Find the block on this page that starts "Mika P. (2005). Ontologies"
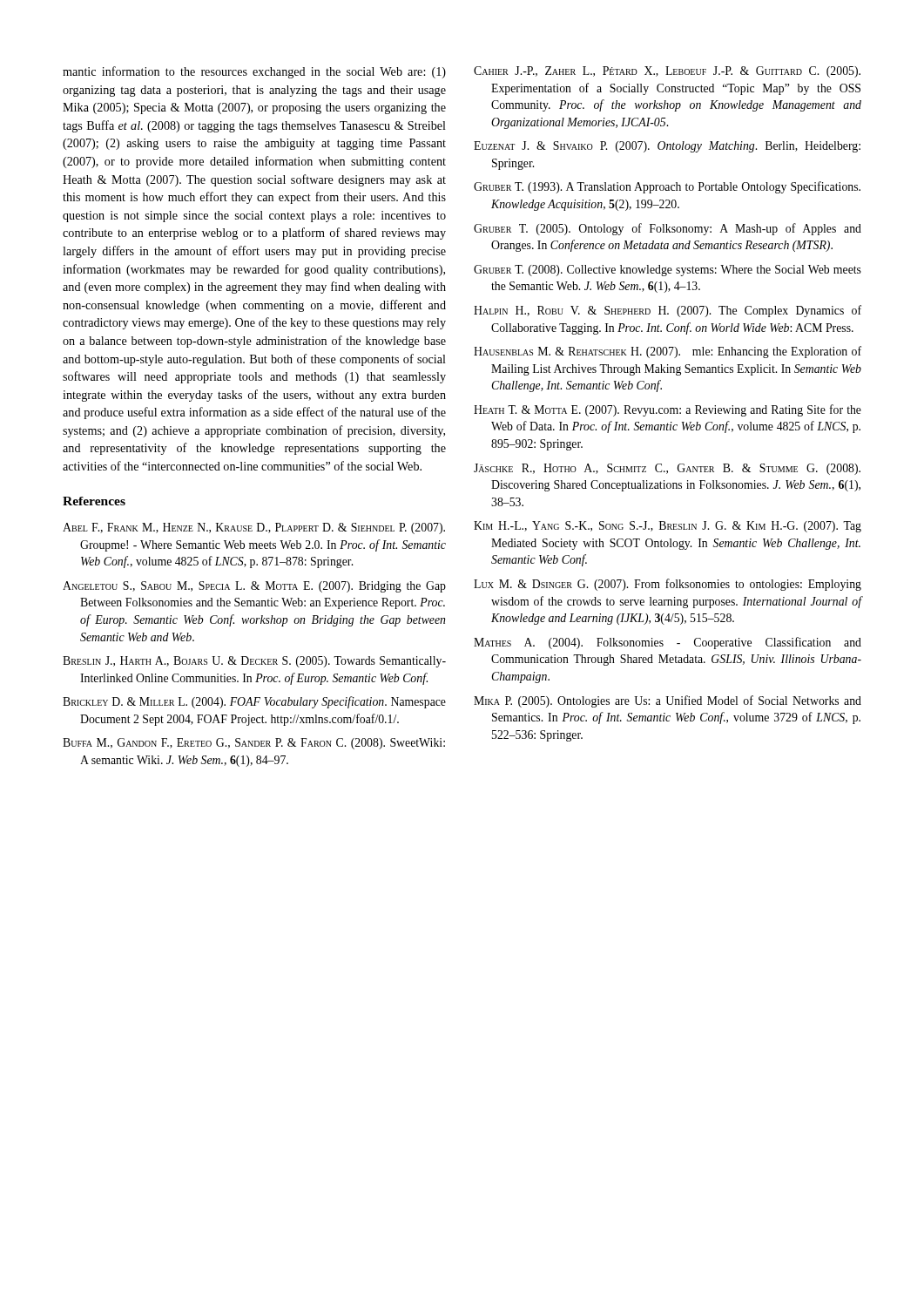924x1307 pixels. point(667,718)
